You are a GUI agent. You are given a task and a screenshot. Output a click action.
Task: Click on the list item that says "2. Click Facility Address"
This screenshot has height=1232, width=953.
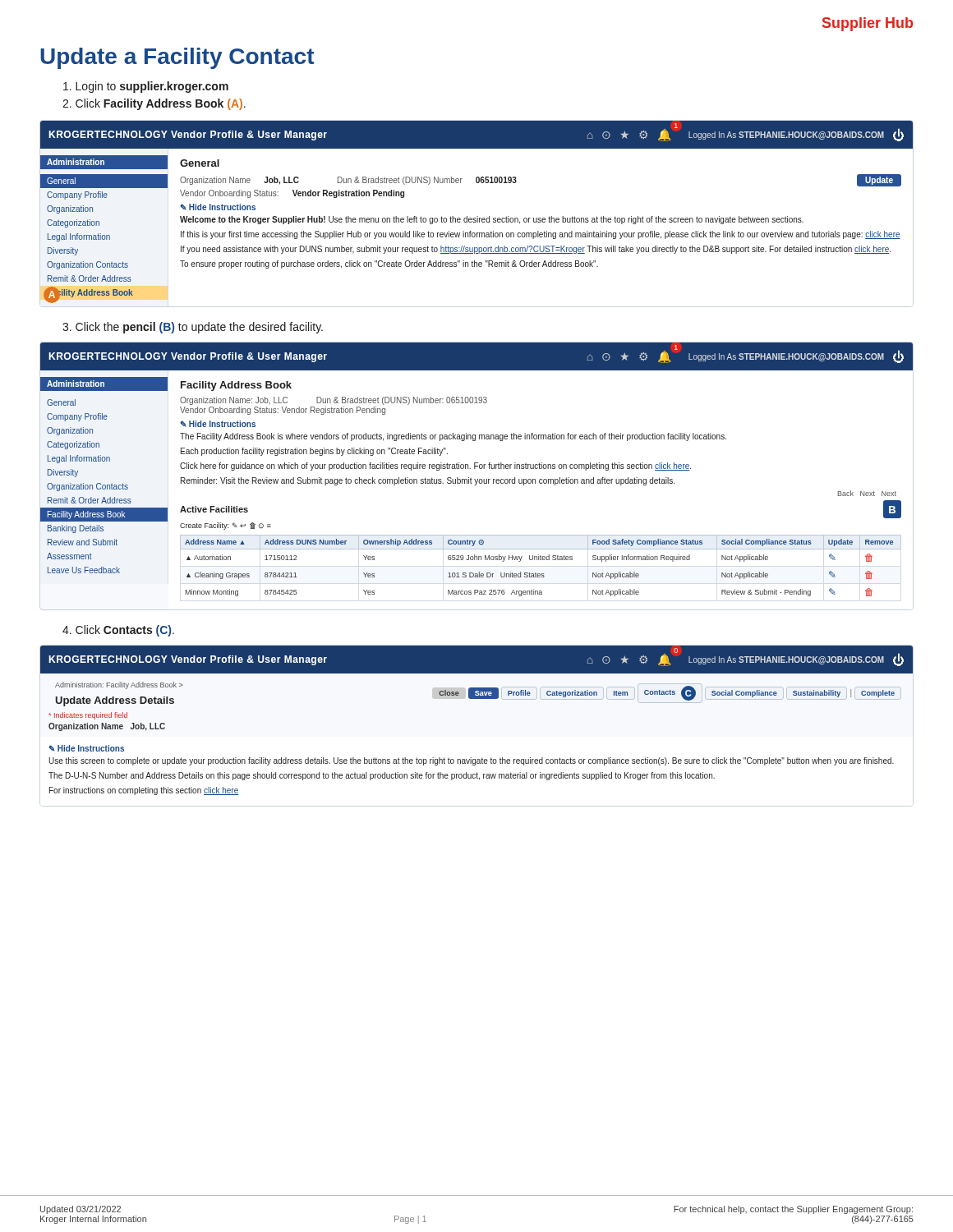154,103
